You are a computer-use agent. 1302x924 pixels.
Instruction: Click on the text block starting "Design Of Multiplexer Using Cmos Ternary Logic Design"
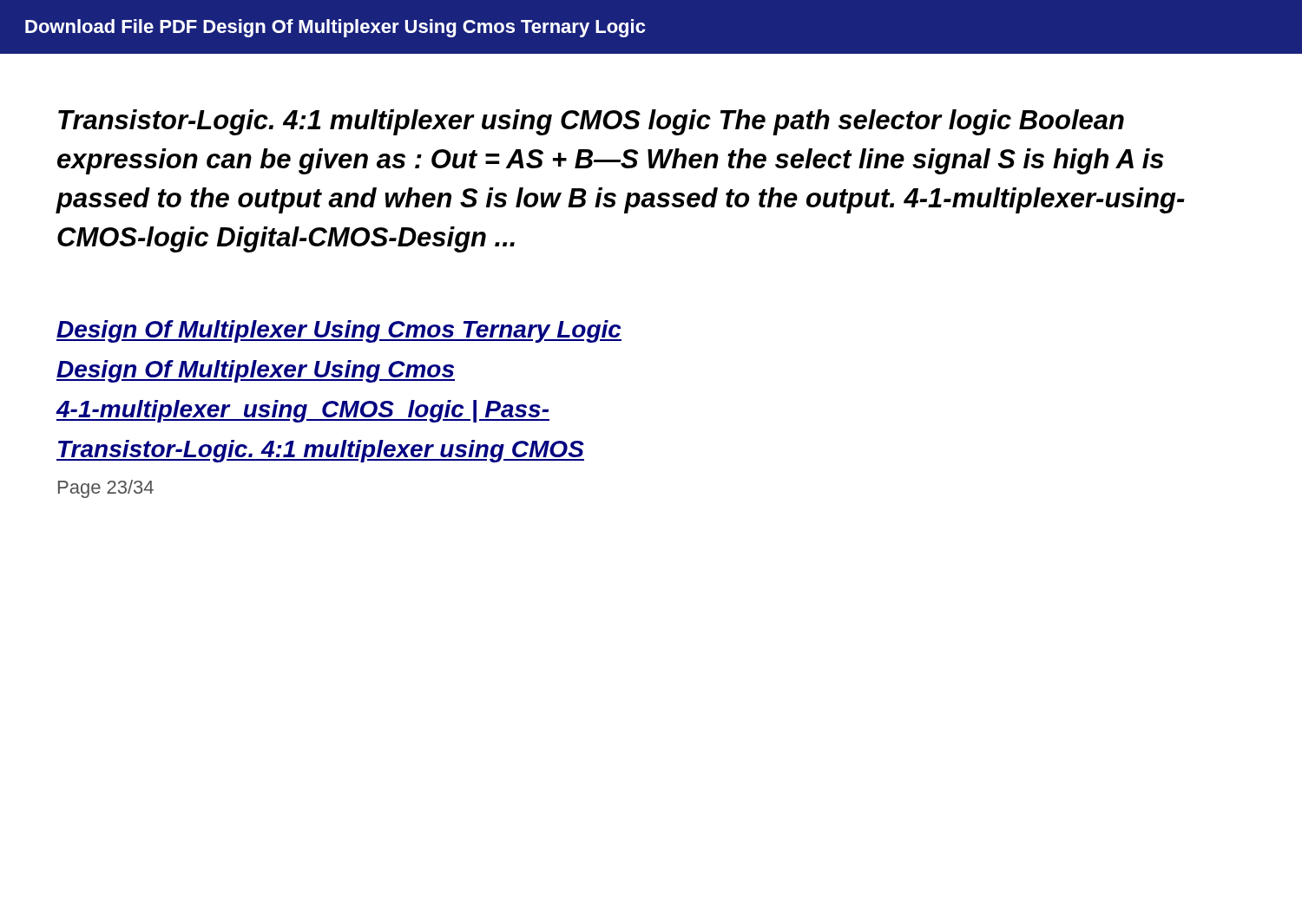(339, 331)
